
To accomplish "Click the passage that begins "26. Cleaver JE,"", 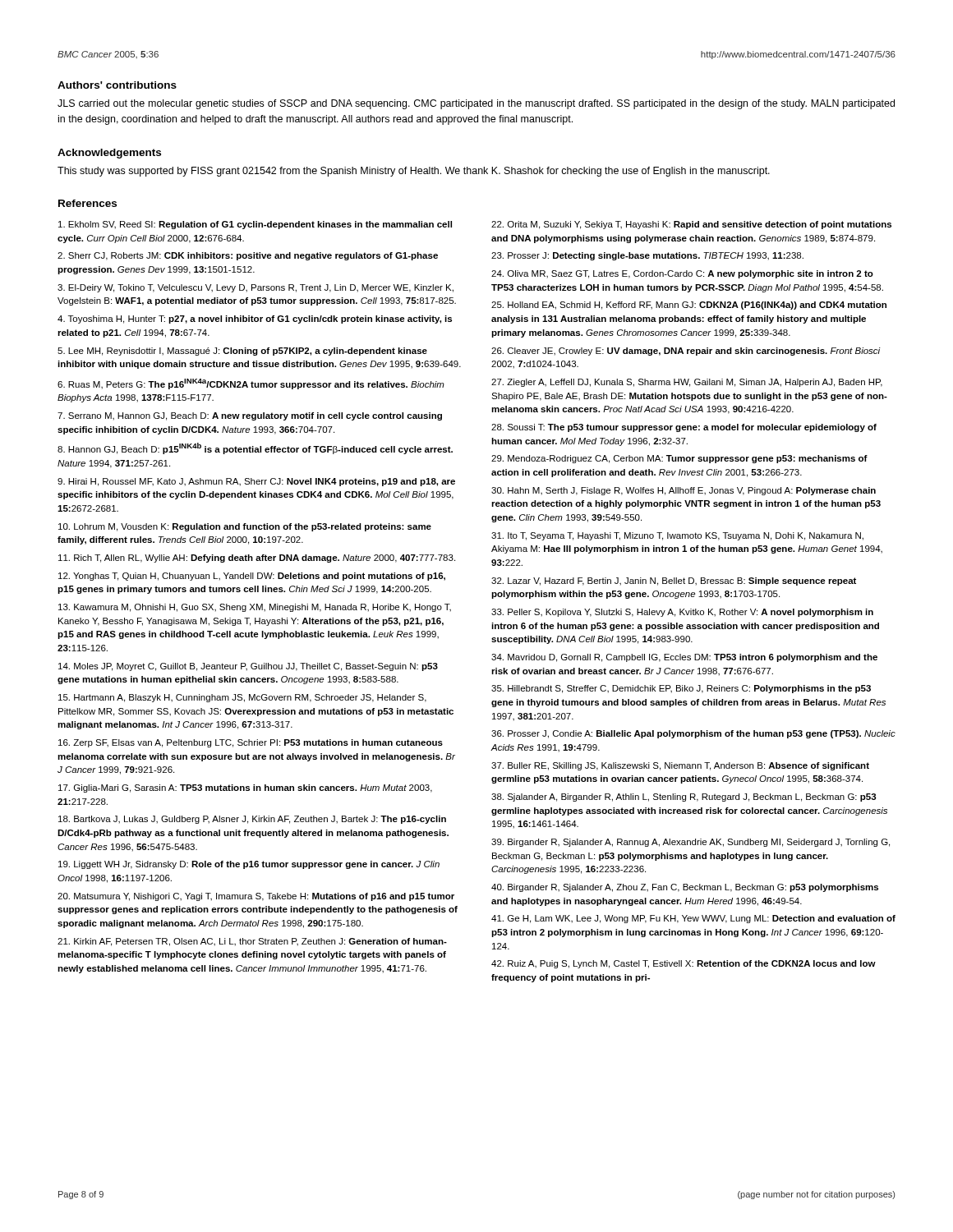I will 686,357.
